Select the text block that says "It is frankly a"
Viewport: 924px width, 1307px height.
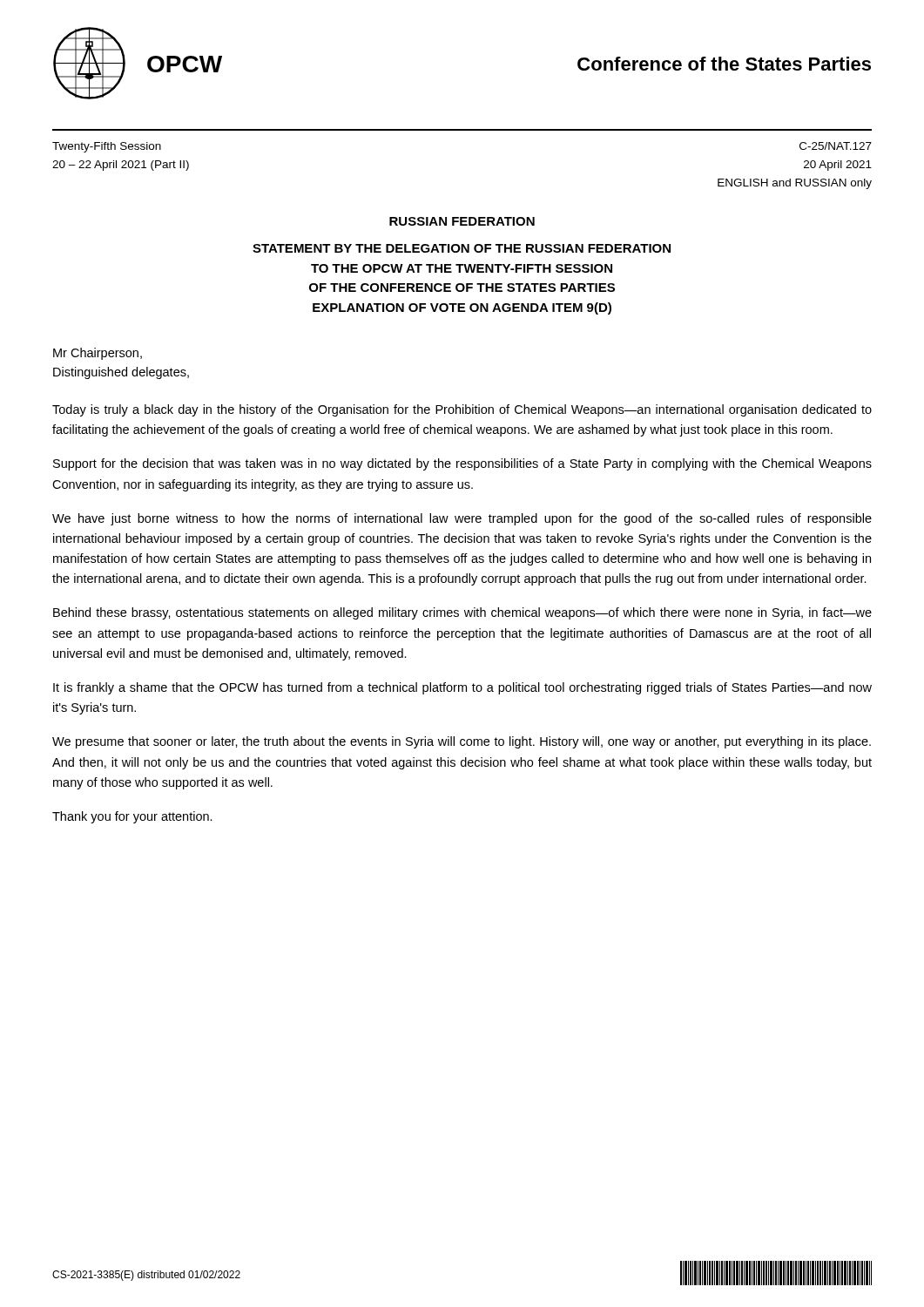tap(462, 698)
